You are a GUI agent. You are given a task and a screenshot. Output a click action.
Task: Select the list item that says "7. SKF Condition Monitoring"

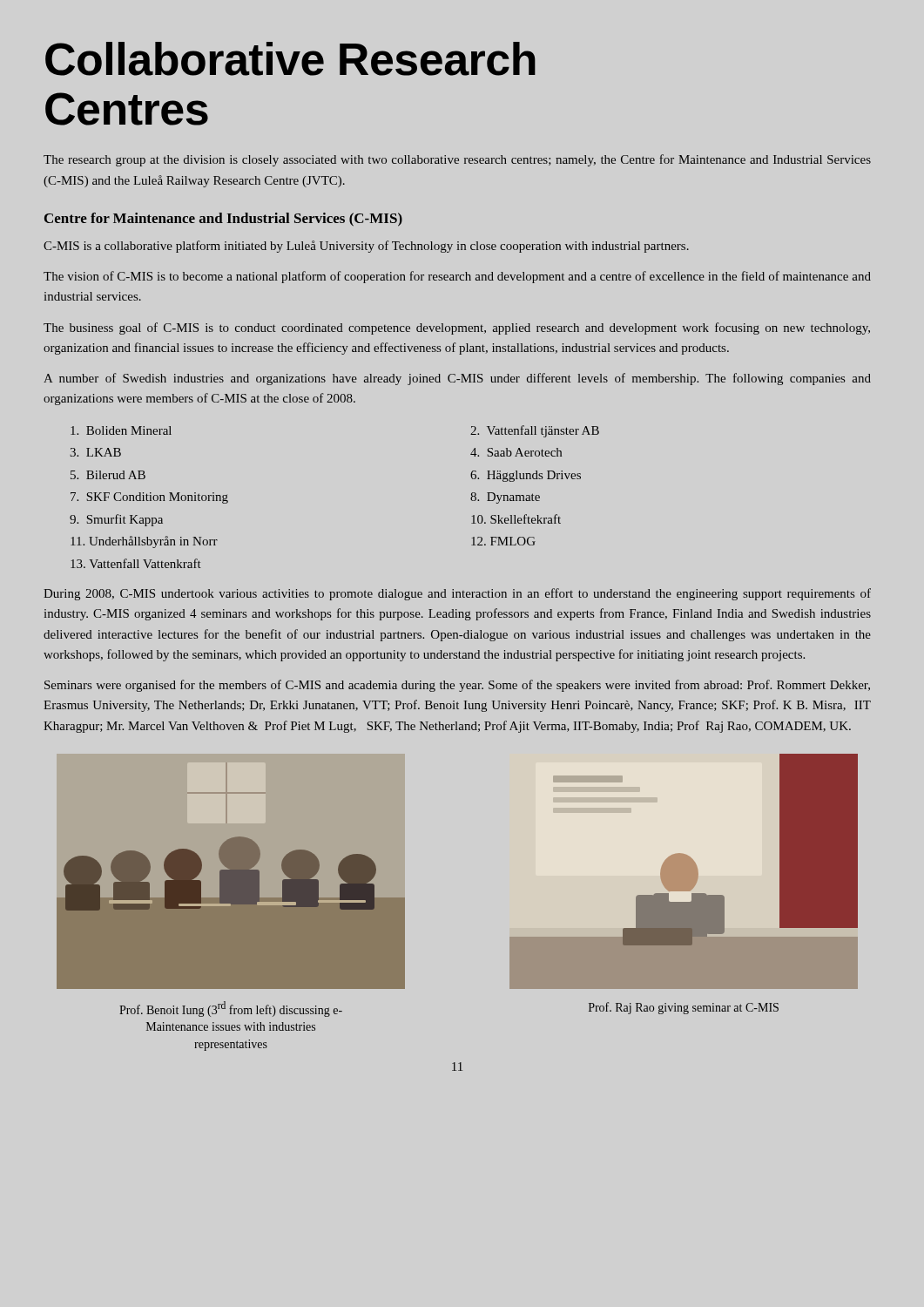[149, 497]
